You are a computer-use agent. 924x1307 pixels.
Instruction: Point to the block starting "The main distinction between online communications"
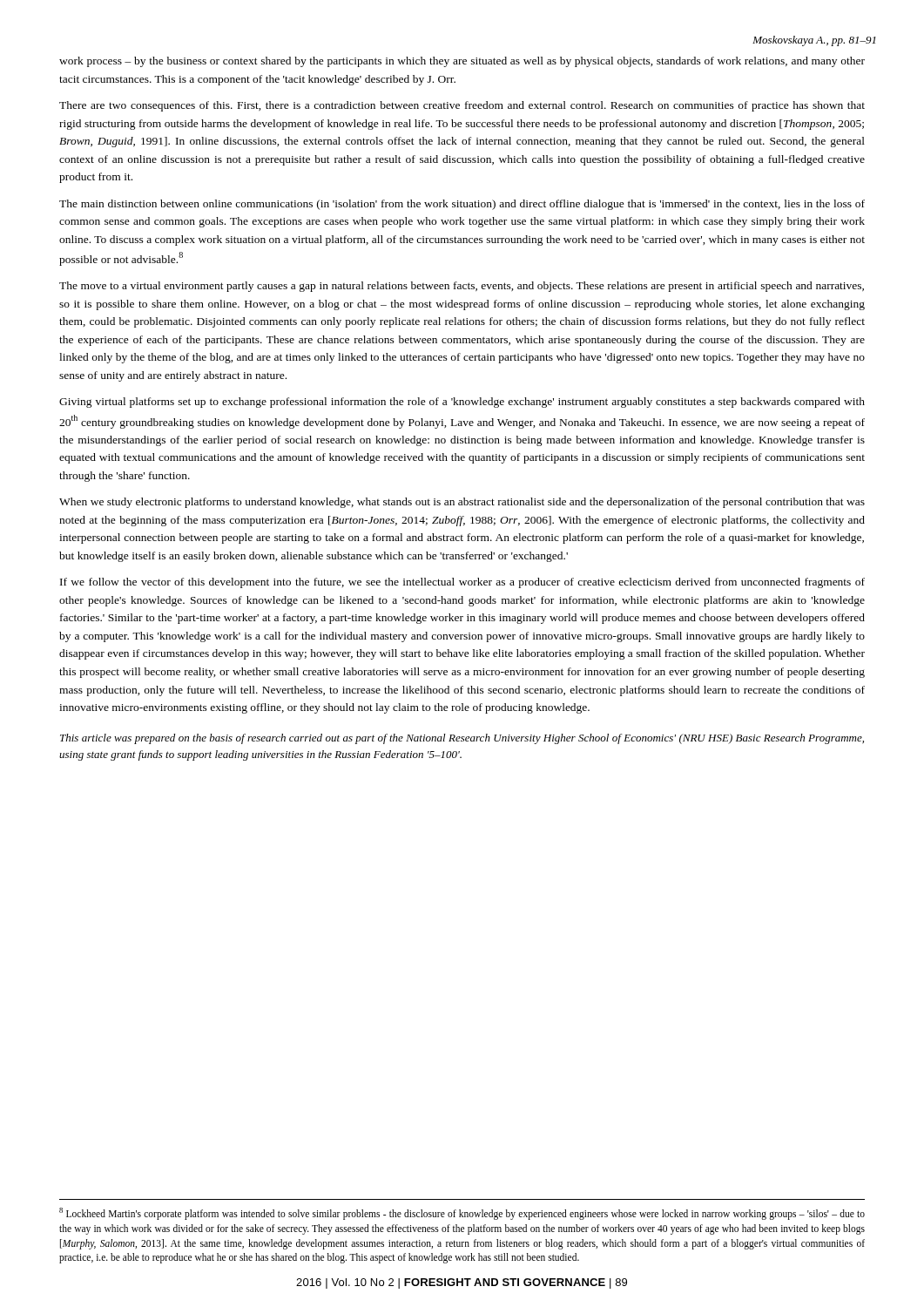tap(462, 231)
